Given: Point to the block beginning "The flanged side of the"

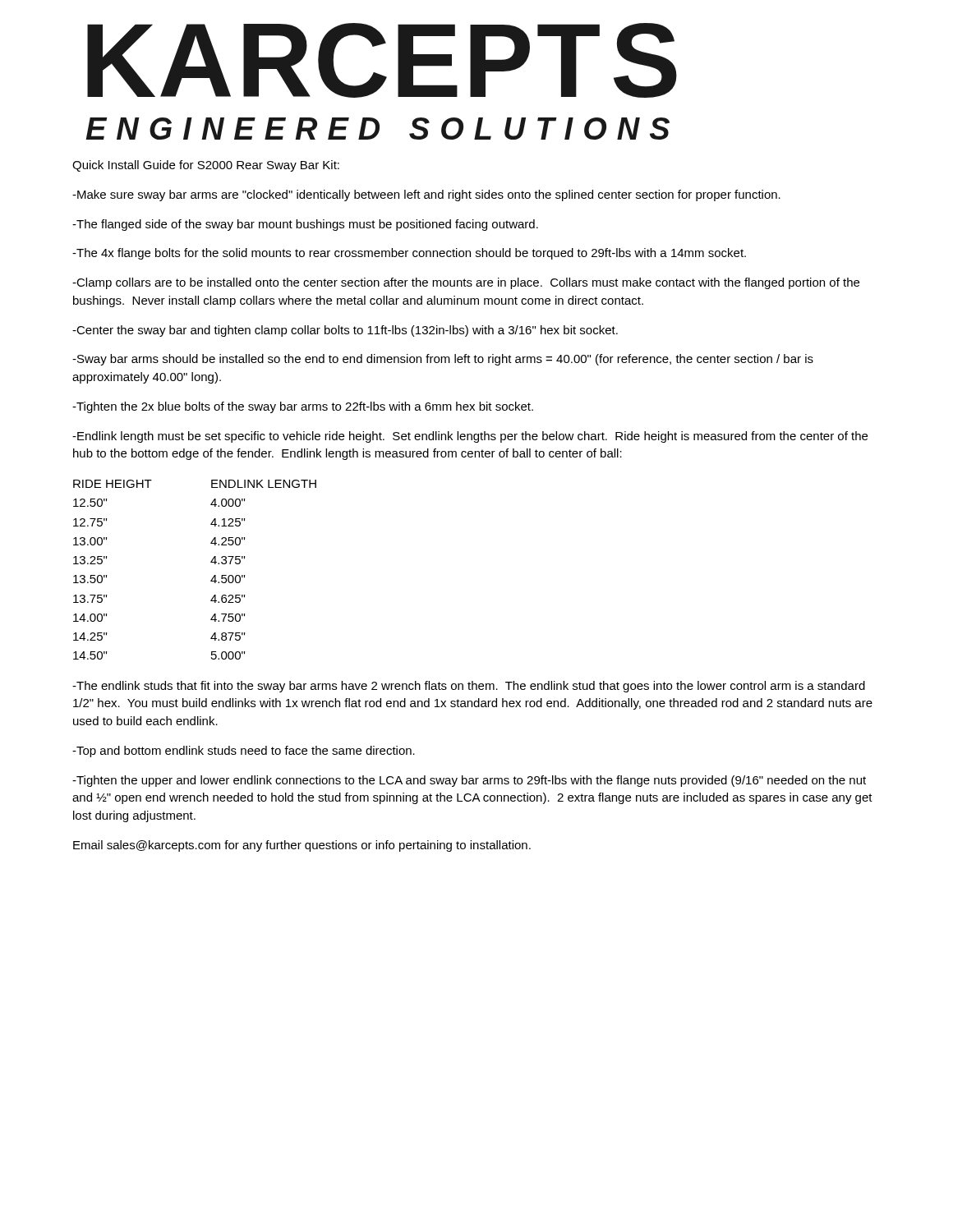Looking at the screenshot, I should 306,223.
